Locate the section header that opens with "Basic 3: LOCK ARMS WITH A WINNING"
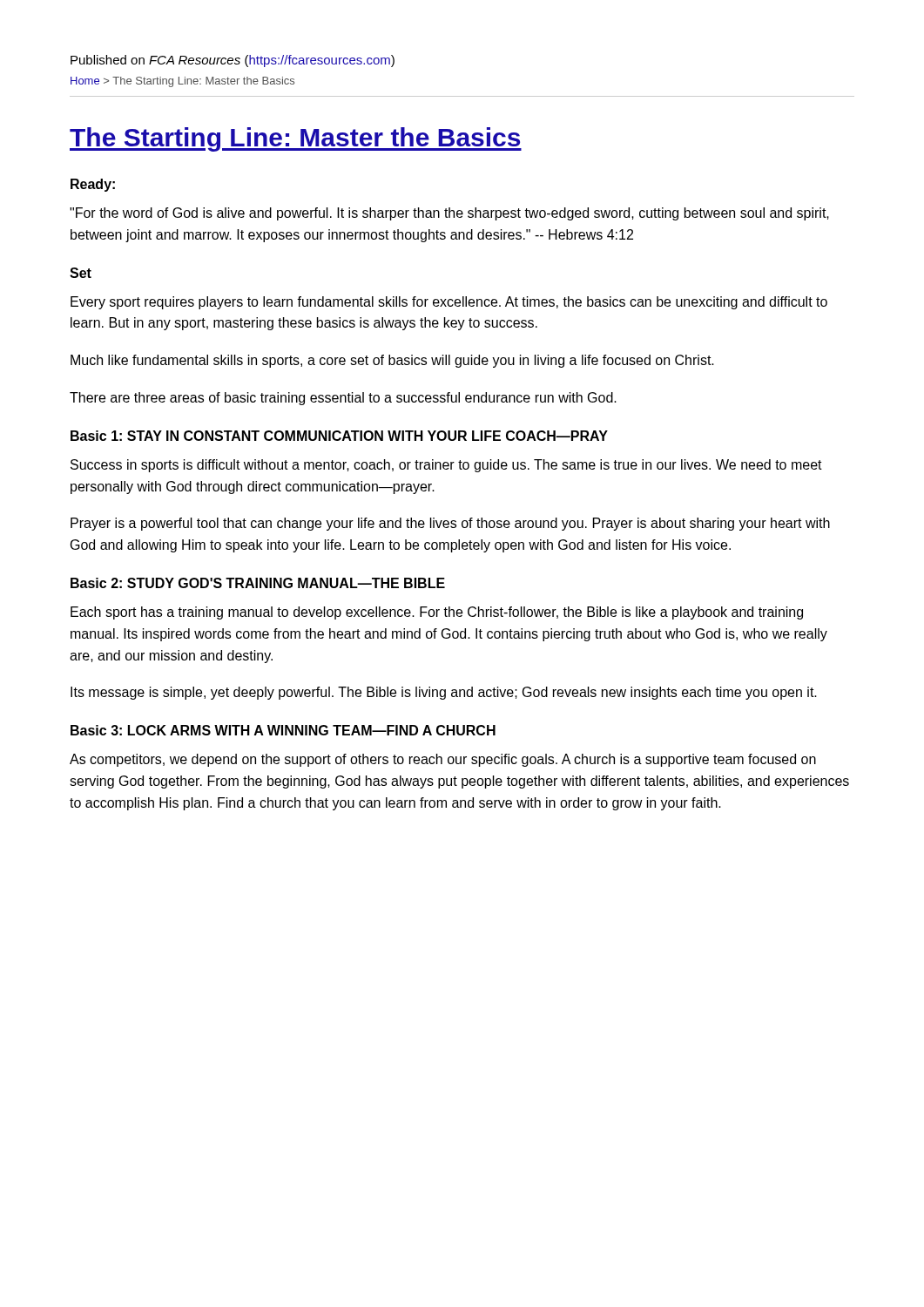 [283, 731]
